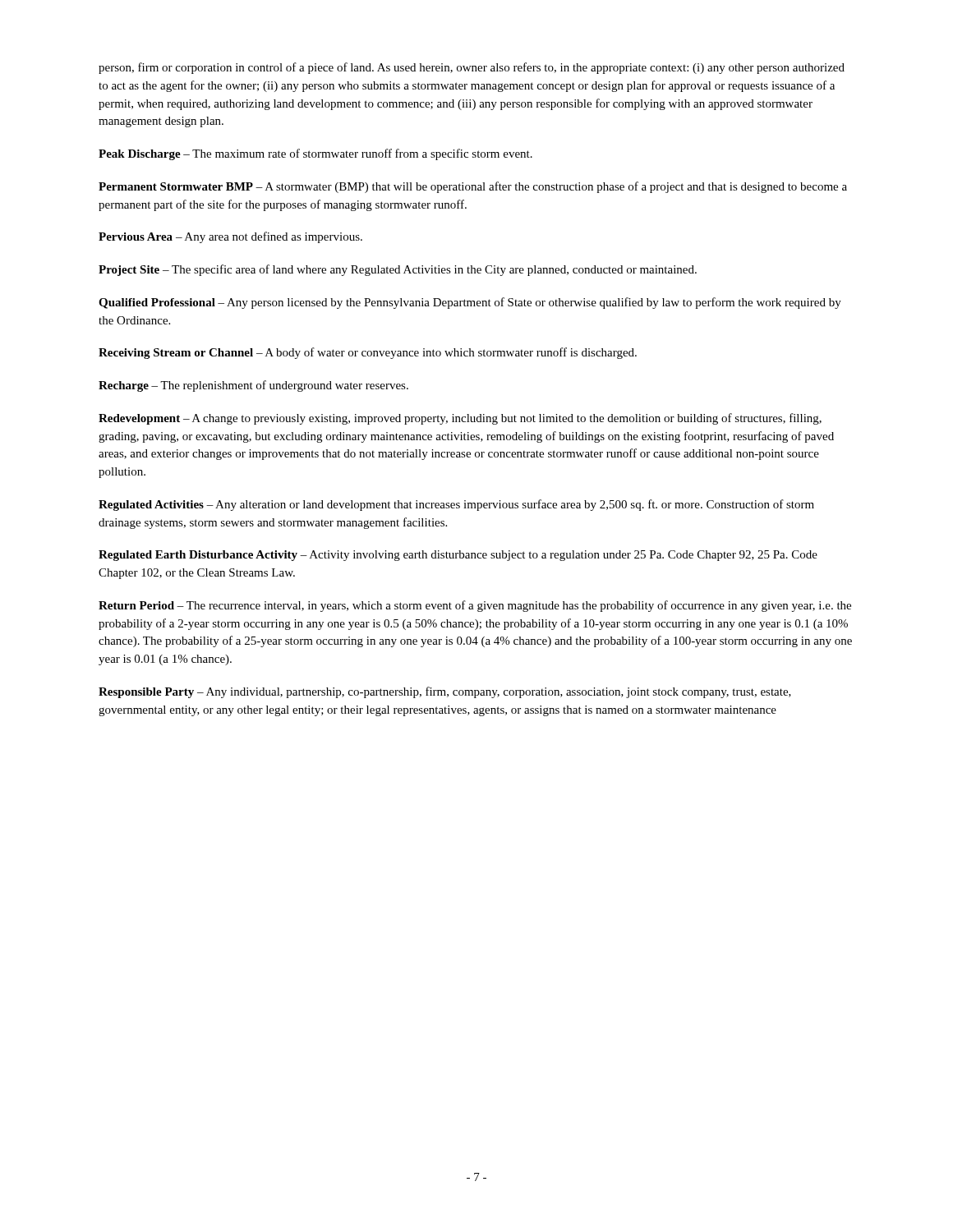Point to the block beginning "Receiving Stream or Channel –"
The width and height of the screenshot is (953, 1232).
click(x=476, y=353)
